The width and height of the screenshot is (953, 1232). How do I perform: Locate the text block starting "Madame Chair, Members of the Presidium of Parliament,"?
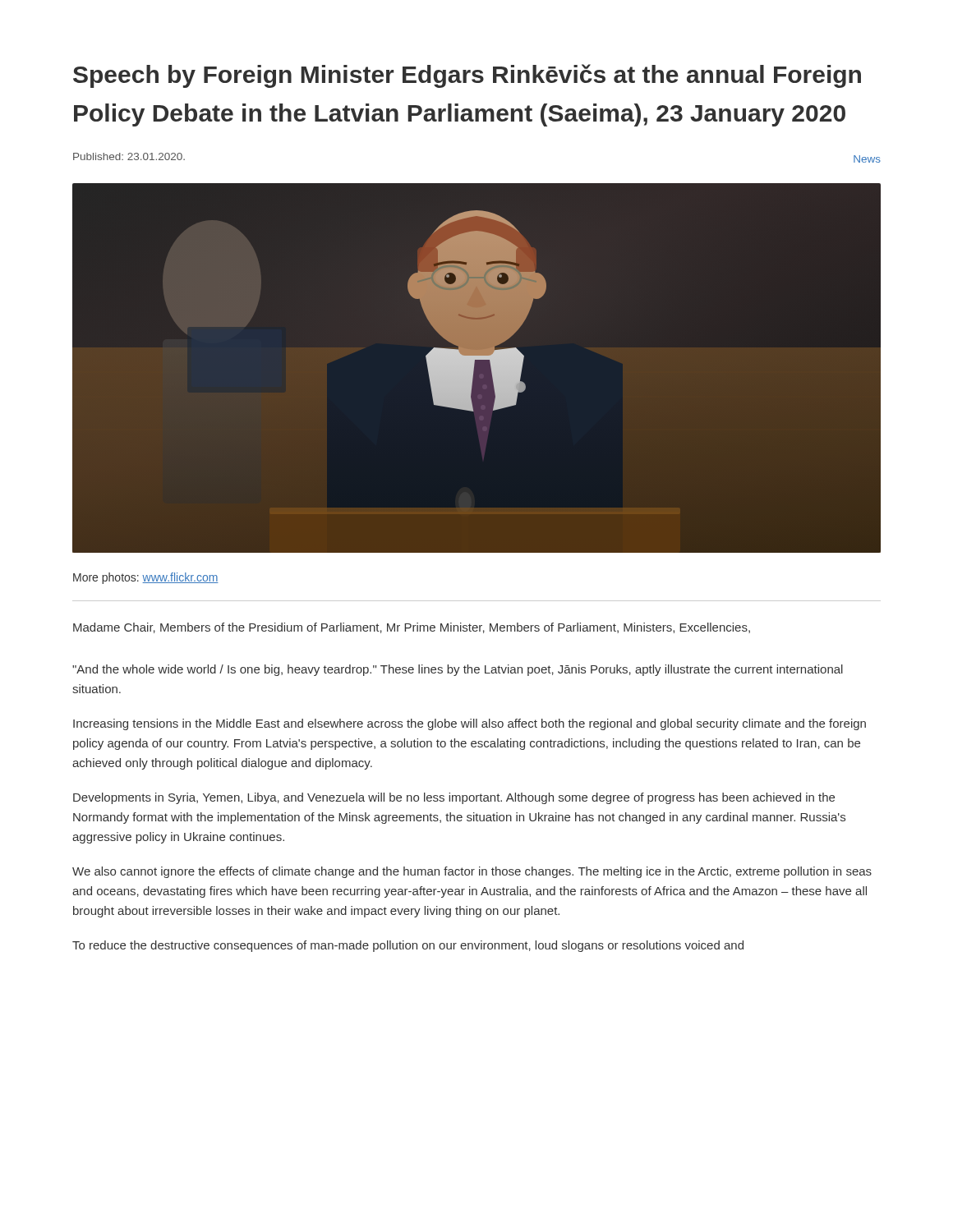(412, 627)
